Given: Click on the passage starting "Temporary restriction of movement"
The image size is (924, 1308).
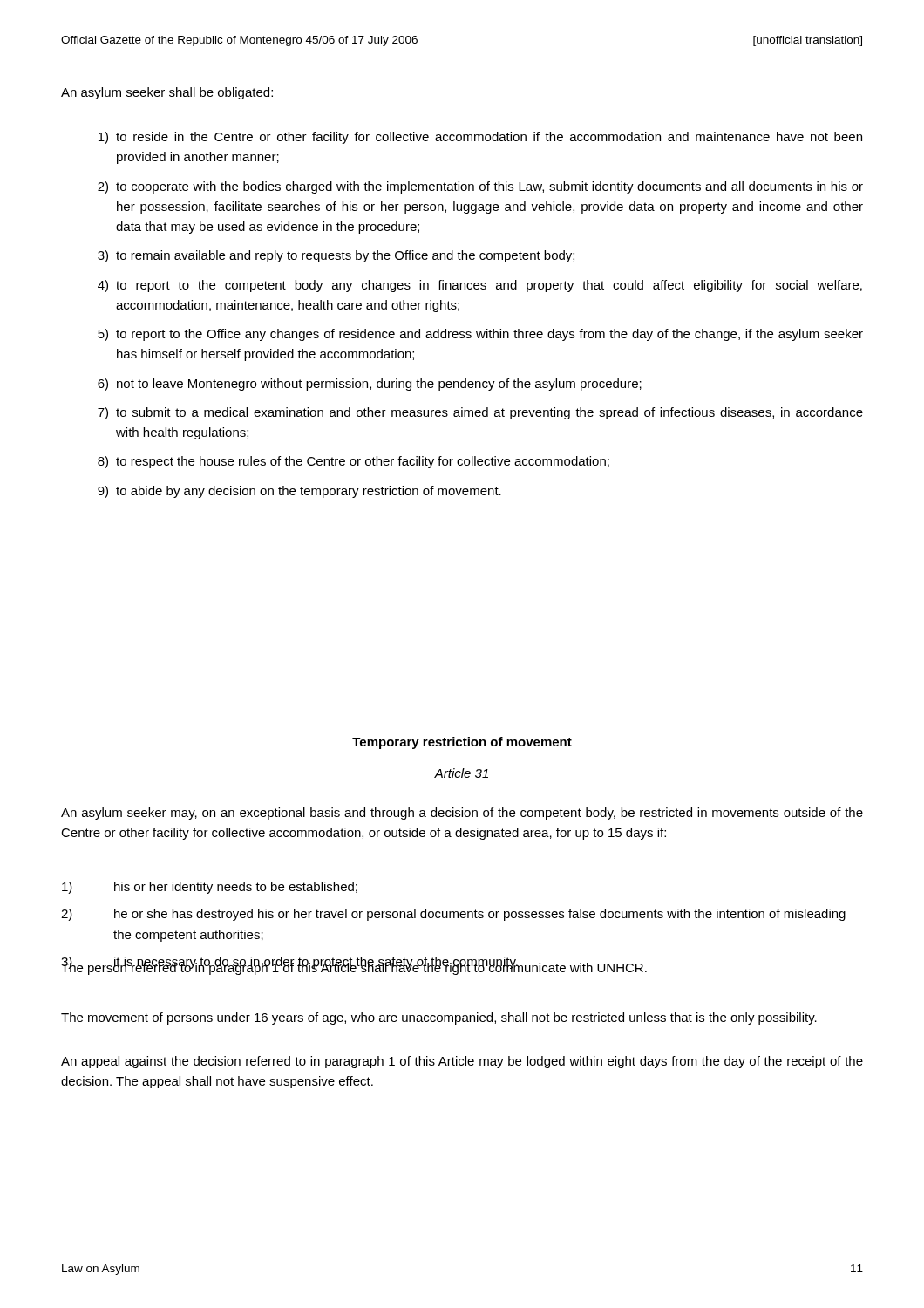Looking at the screenshot, I should [x=462, y=742].
